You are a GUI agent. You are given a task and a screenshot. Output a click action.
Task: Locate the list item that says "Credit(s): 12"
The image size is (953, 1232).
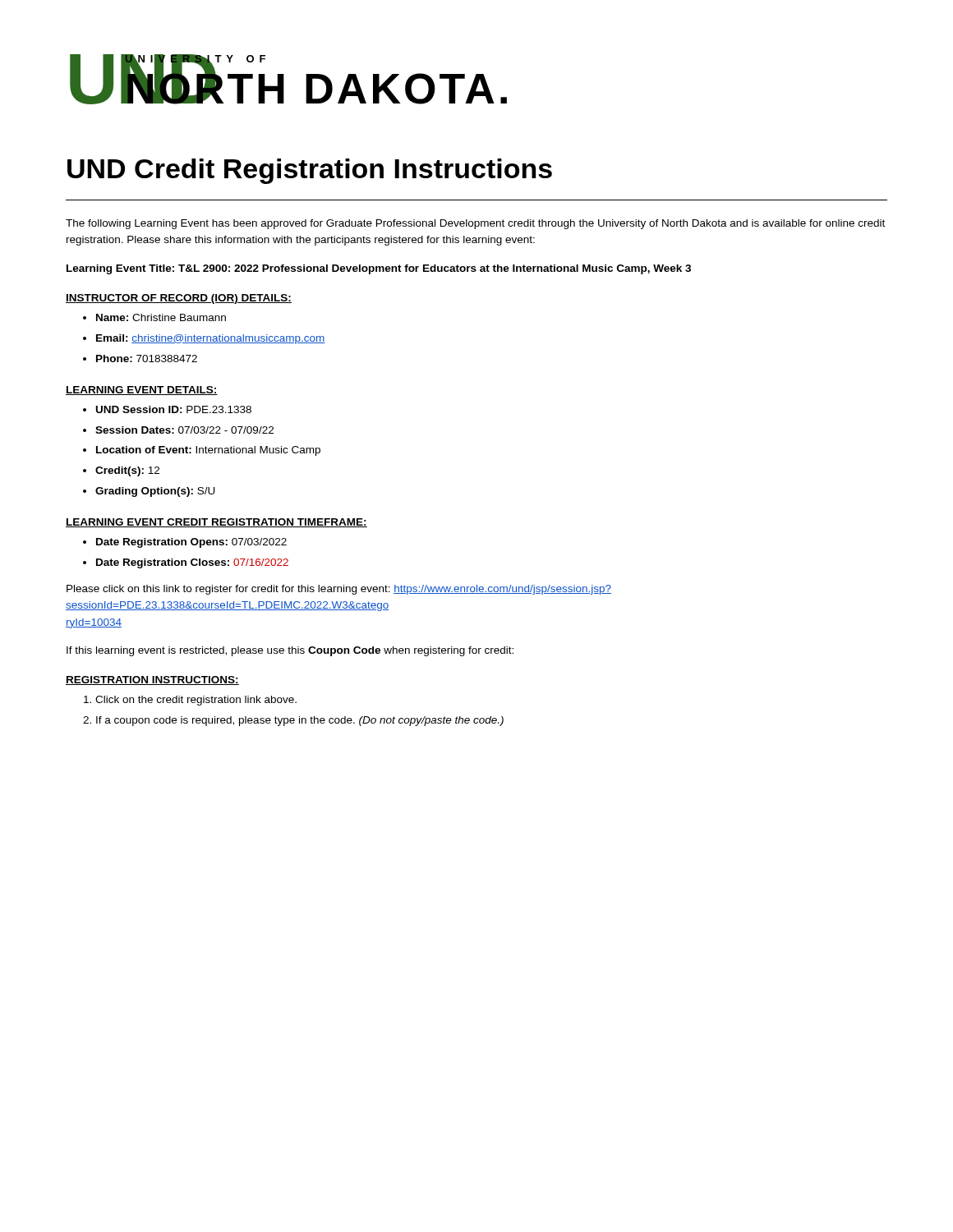pyautogui.click(x=128, y=471)
